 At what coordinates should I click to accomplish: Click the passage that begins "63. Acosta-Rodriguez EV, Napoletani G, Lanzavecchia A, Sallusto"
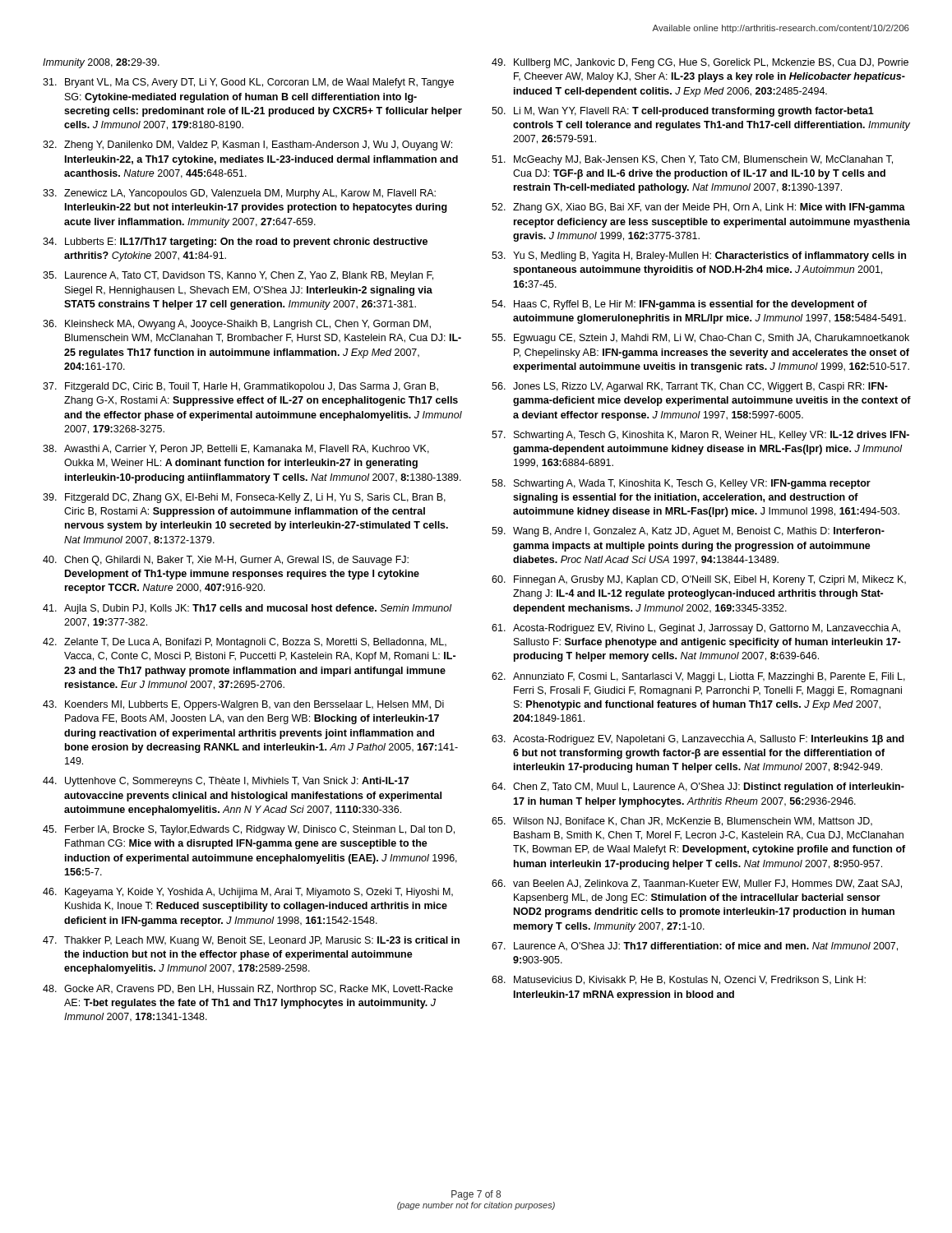701,753
